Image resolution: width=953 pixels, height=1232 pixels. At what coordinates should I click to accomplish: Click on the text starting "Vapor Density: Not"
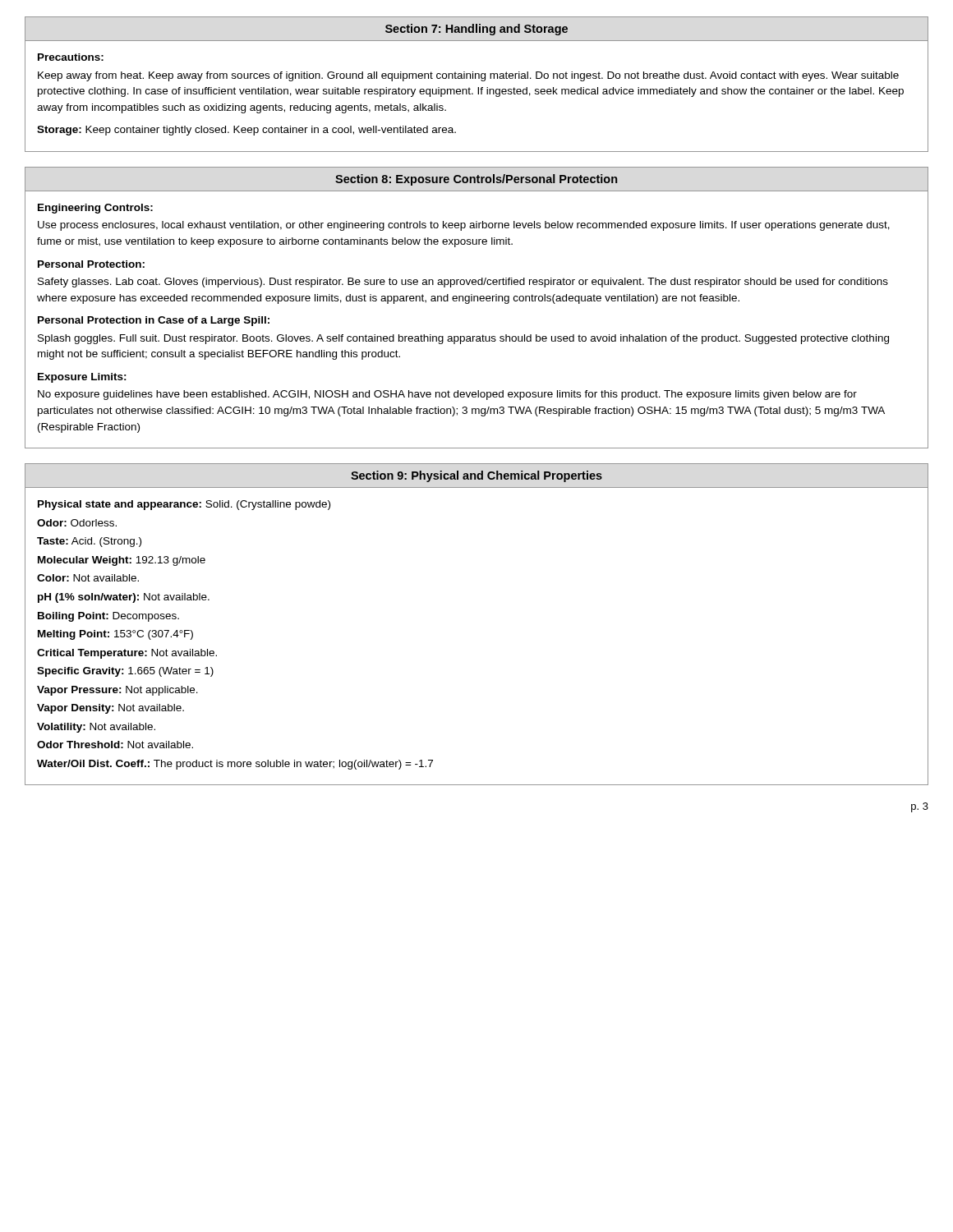(x=110, y=709)
